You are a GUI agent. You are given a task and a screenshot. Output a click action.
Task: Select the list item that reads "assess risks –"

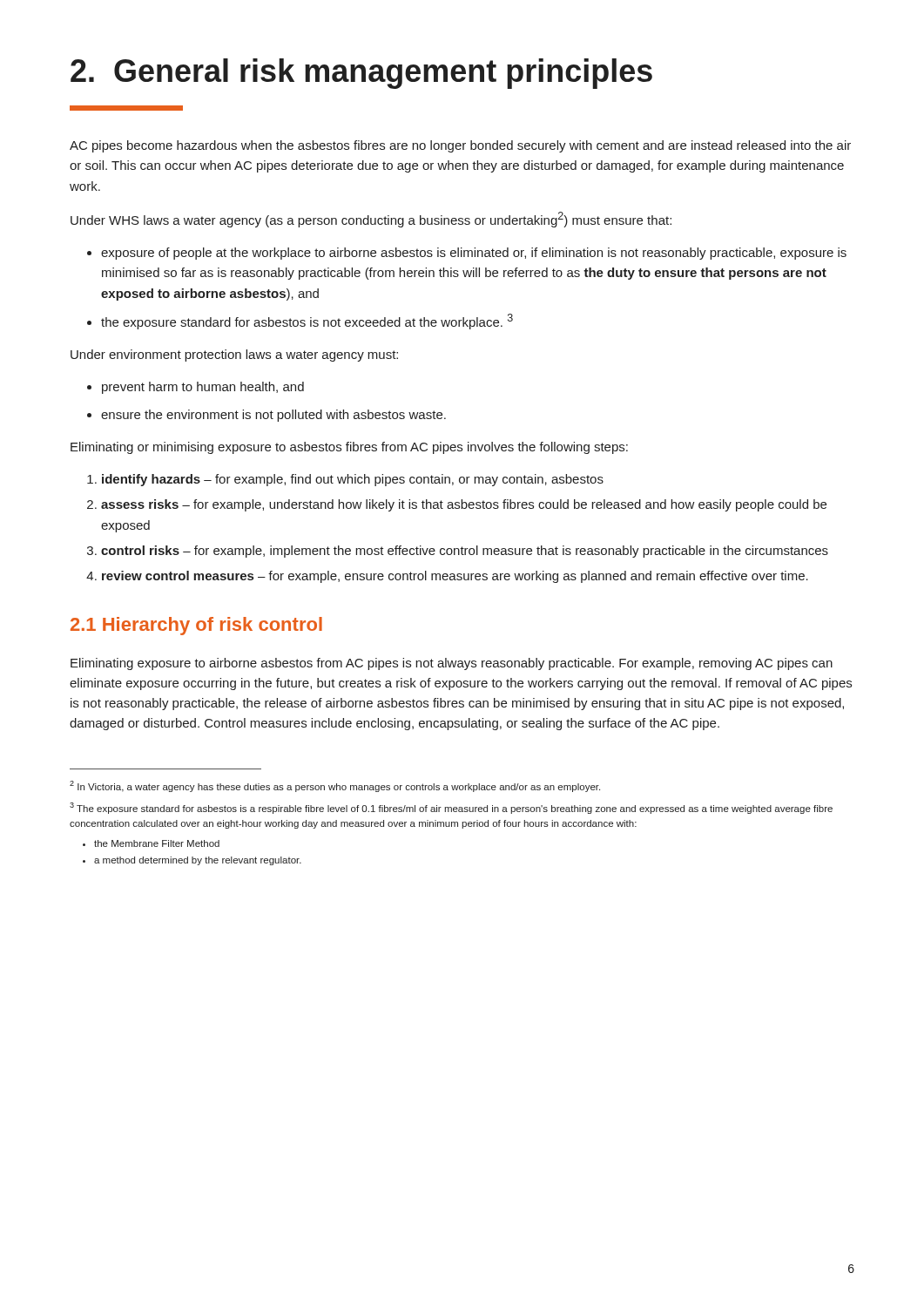click(x=464, y=515)
